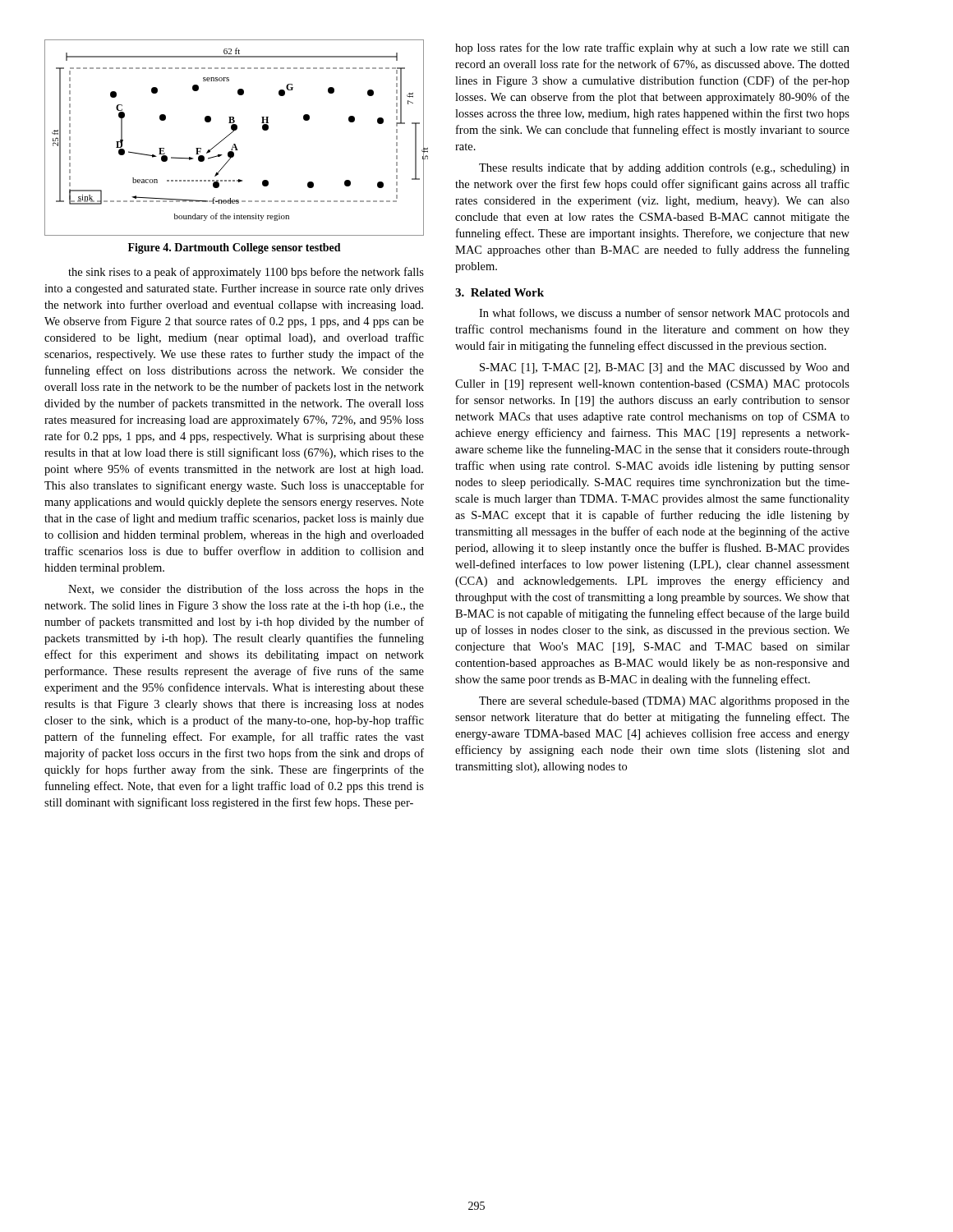Click on the text block with the text "In what follows, we discuss a number"
This screenshot has height=1232, width=953.
click(x=652, y=329)
